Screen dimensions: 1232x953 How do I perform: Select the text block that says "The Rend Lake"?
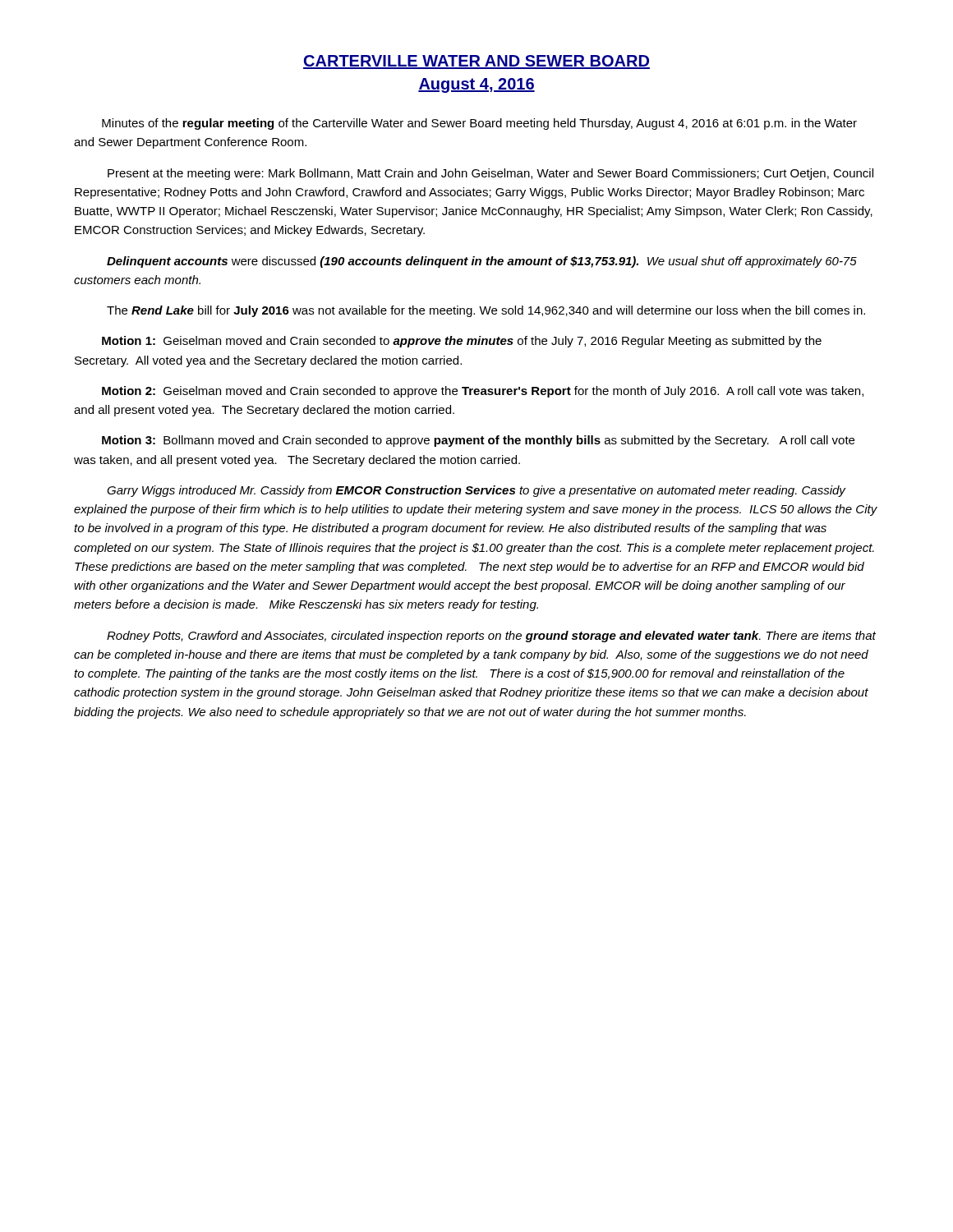coord(487,310)
